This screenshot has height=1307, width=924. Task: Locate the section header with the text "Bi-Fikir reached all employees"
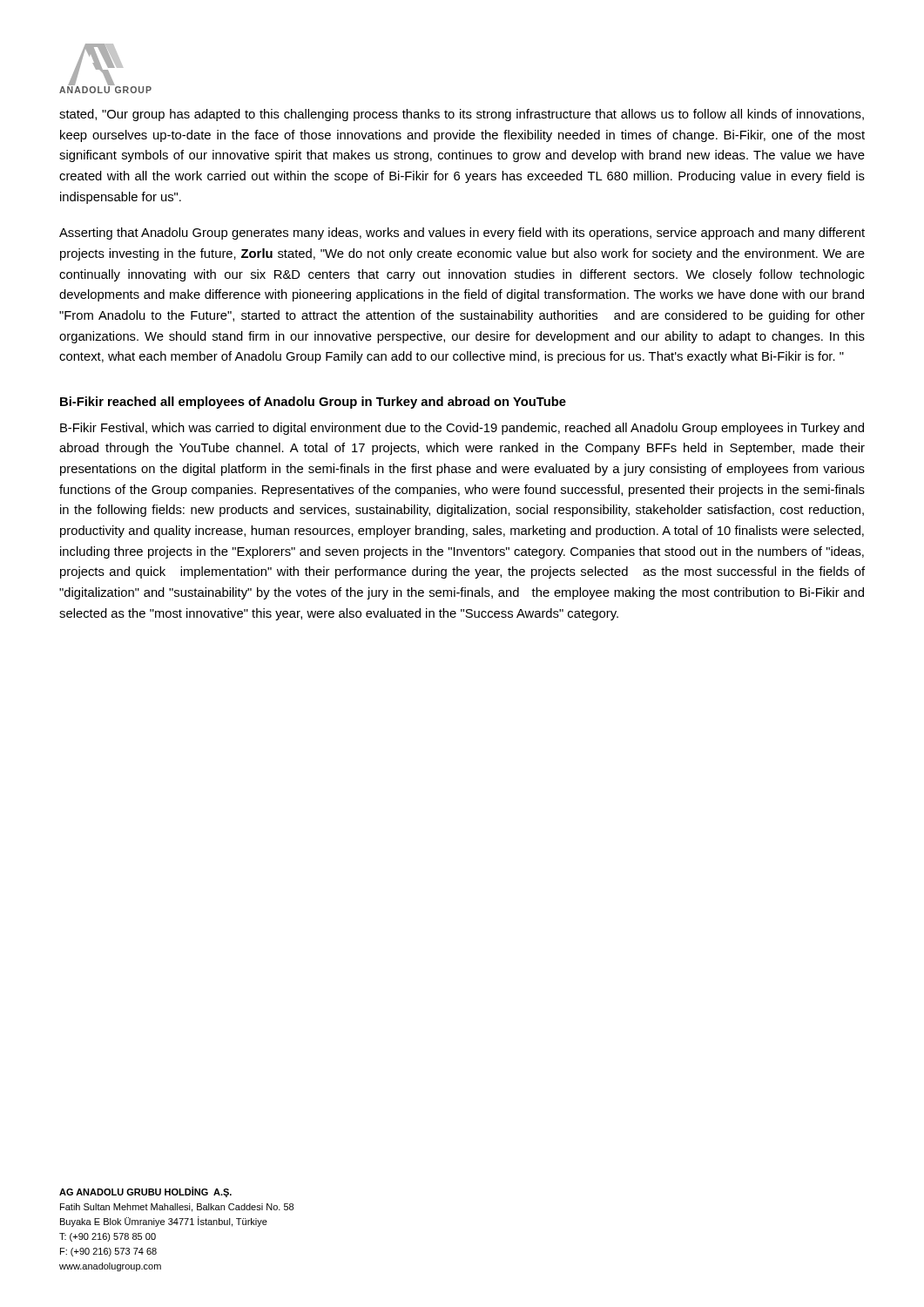point(313,402)
